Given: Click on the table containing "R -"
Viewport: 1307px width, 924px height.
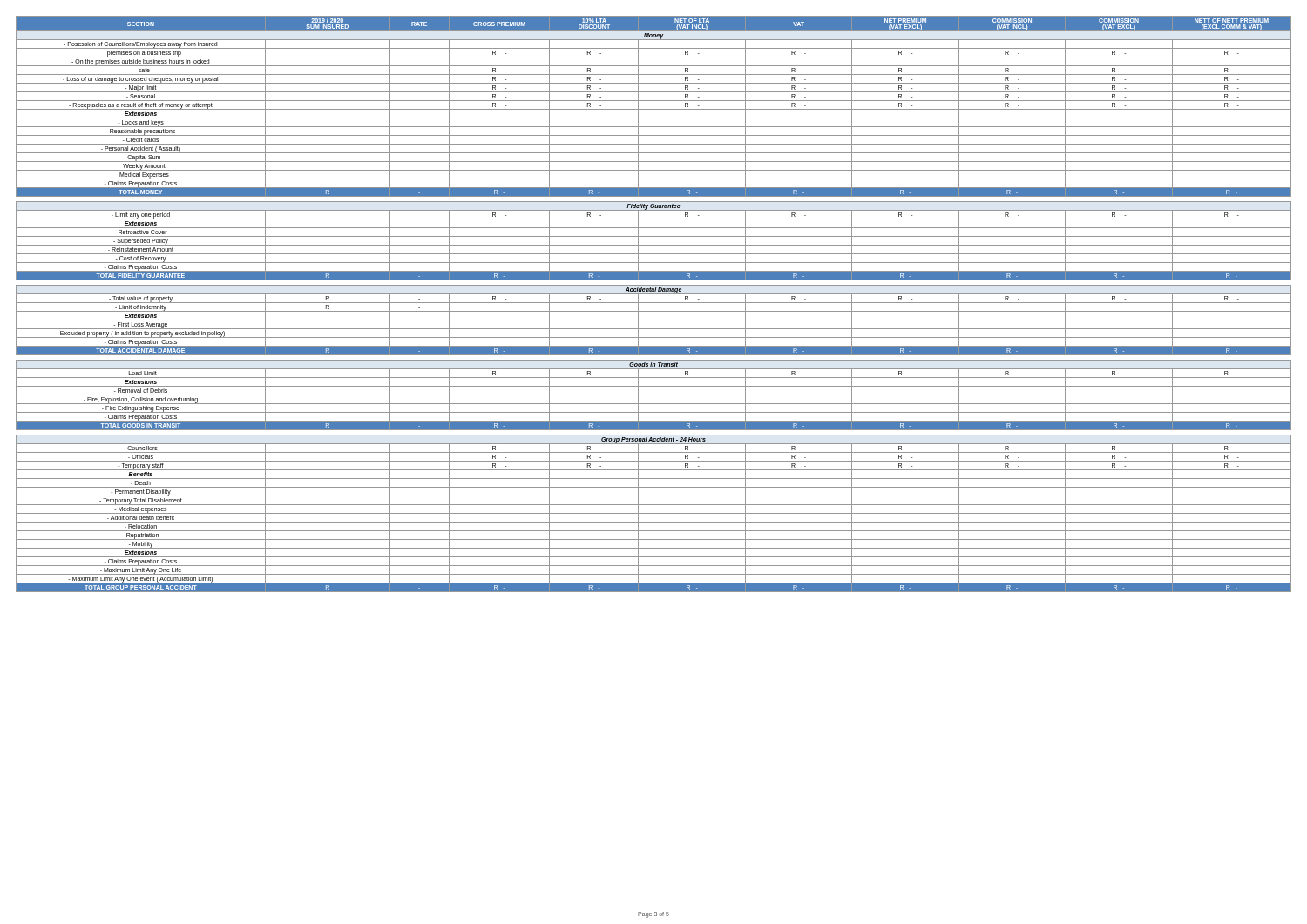Looking at the screenshot, I should pyautogui.click(x=654, y=304).
